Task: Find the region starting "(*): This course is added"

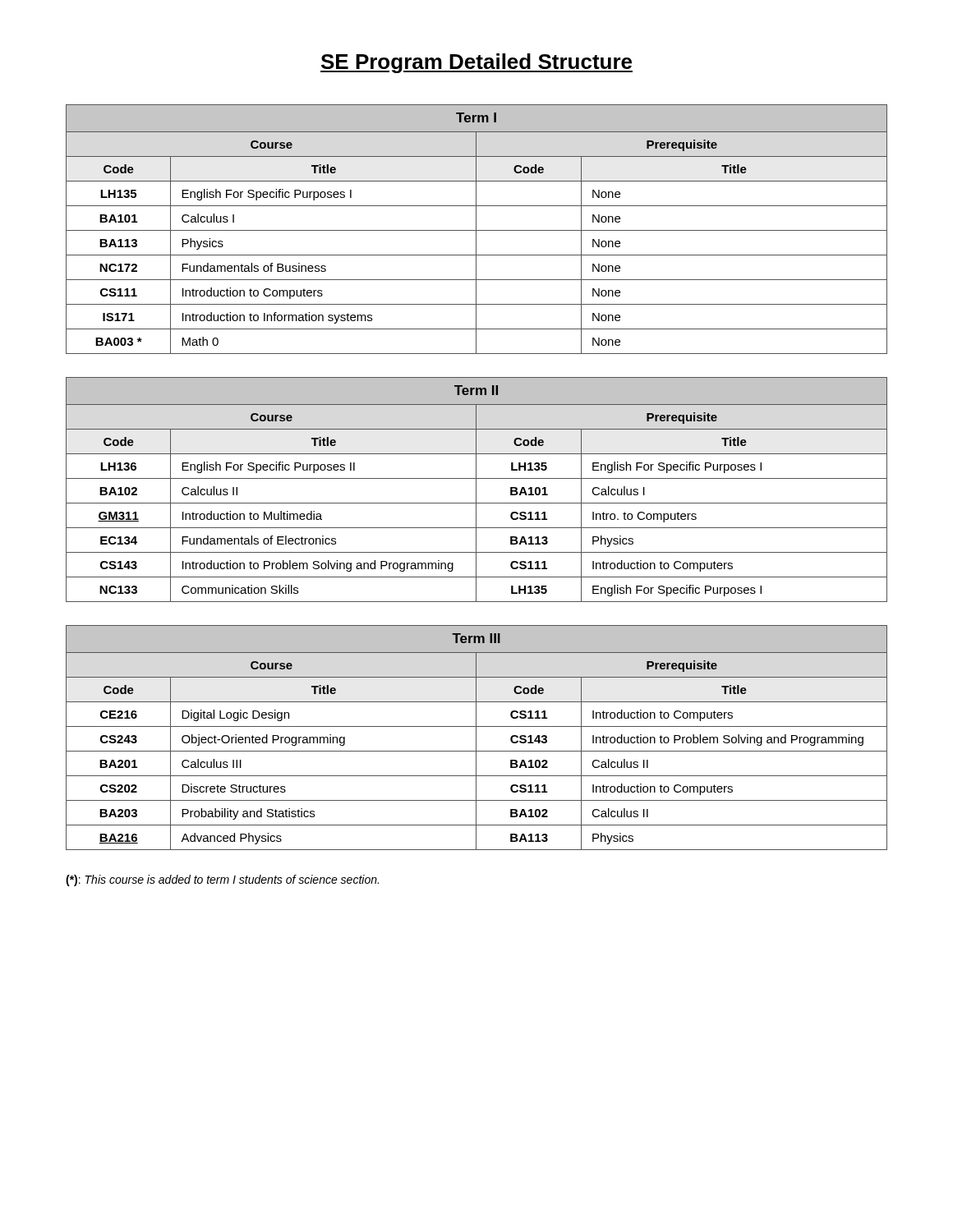Action: [223, 880]
